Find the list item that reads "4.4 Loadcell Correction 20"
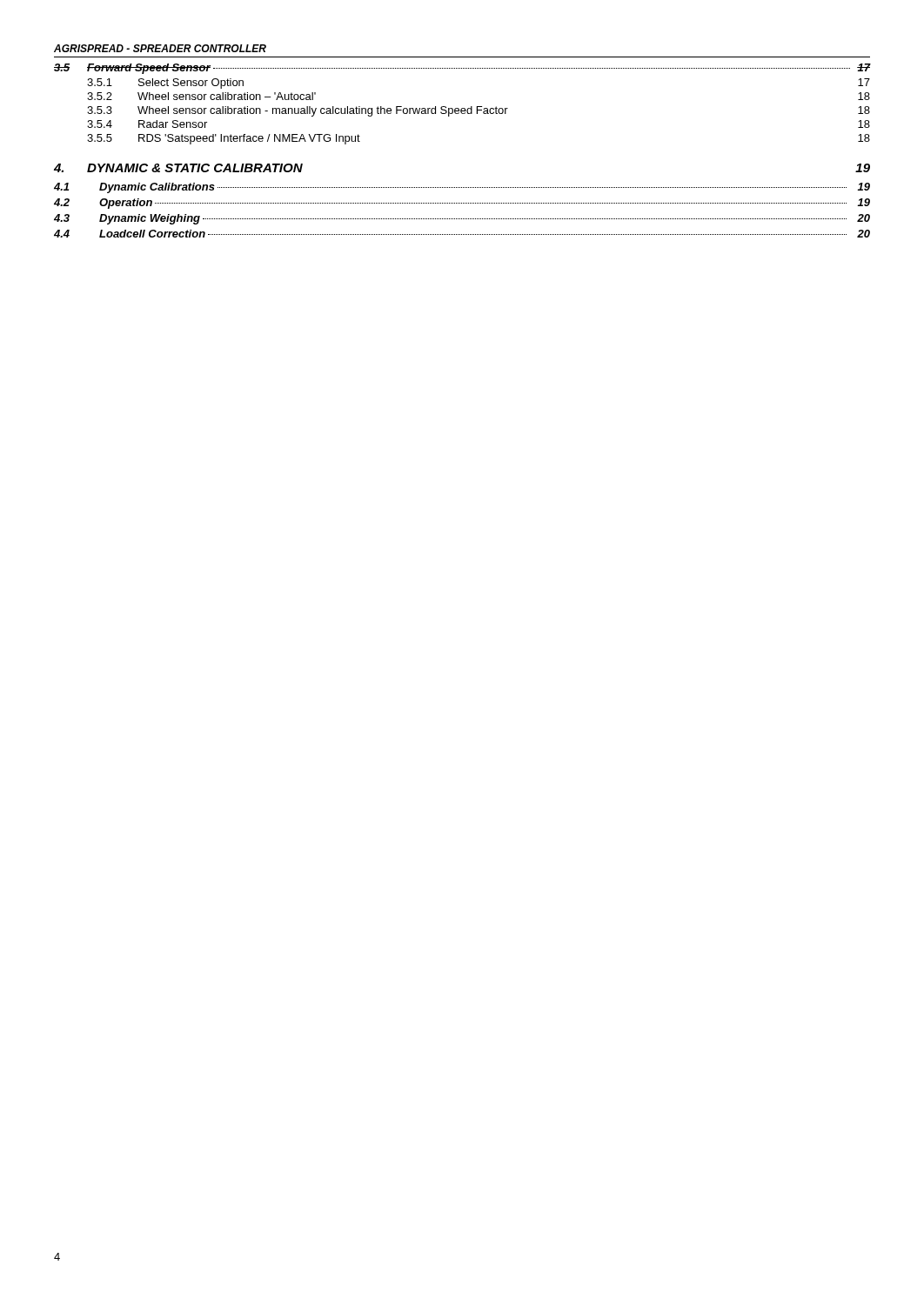Image resolution: width=924 pixels, height=1305 pixels. (x=462, y=234)
